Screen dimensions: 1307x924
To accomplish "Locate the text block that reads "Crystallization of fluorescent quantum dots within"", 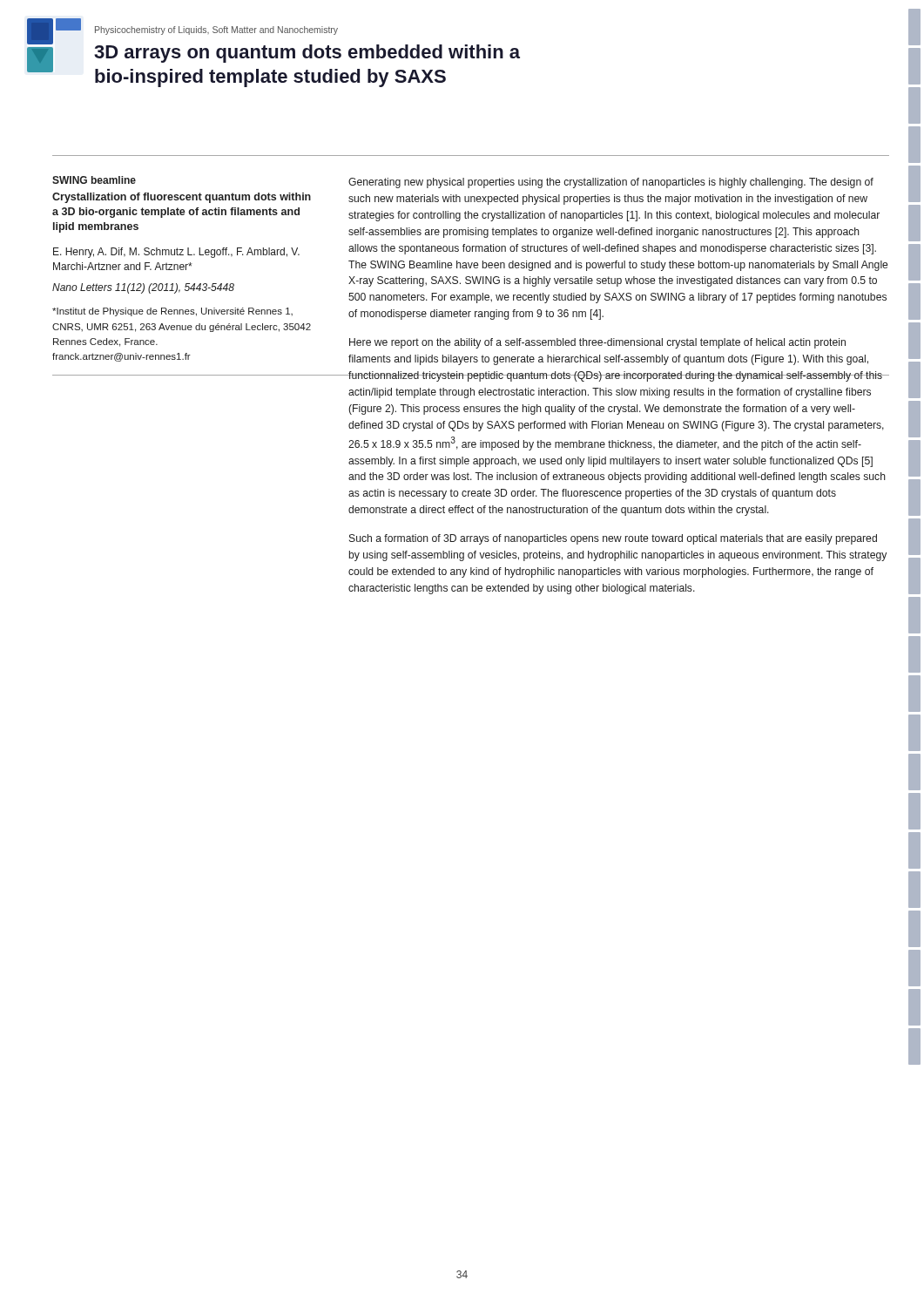I will 182,212.
